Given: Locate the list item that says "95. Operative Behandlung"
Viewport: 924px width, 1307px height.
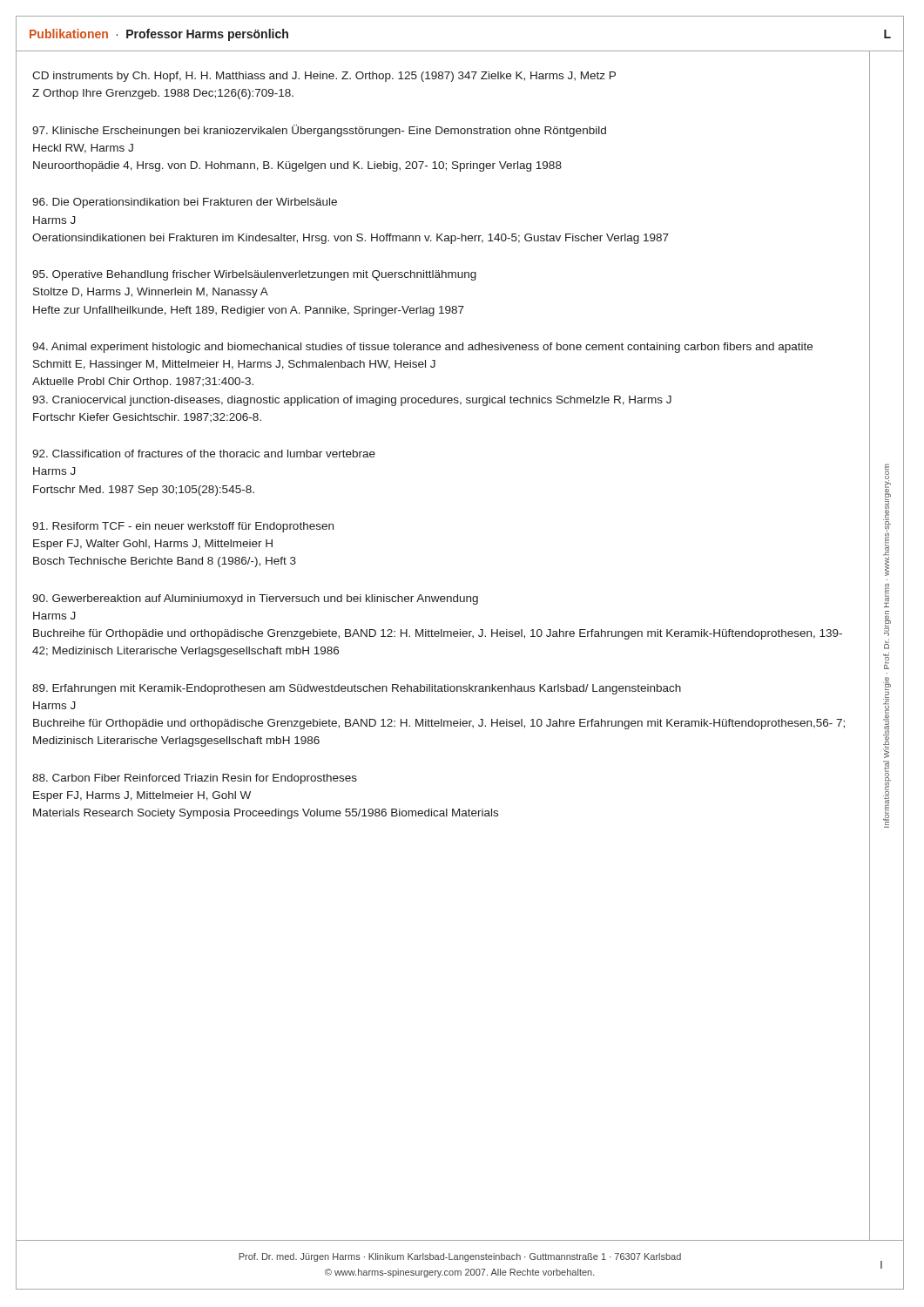Looking at the screenshot, I should (x=254, y=292).
